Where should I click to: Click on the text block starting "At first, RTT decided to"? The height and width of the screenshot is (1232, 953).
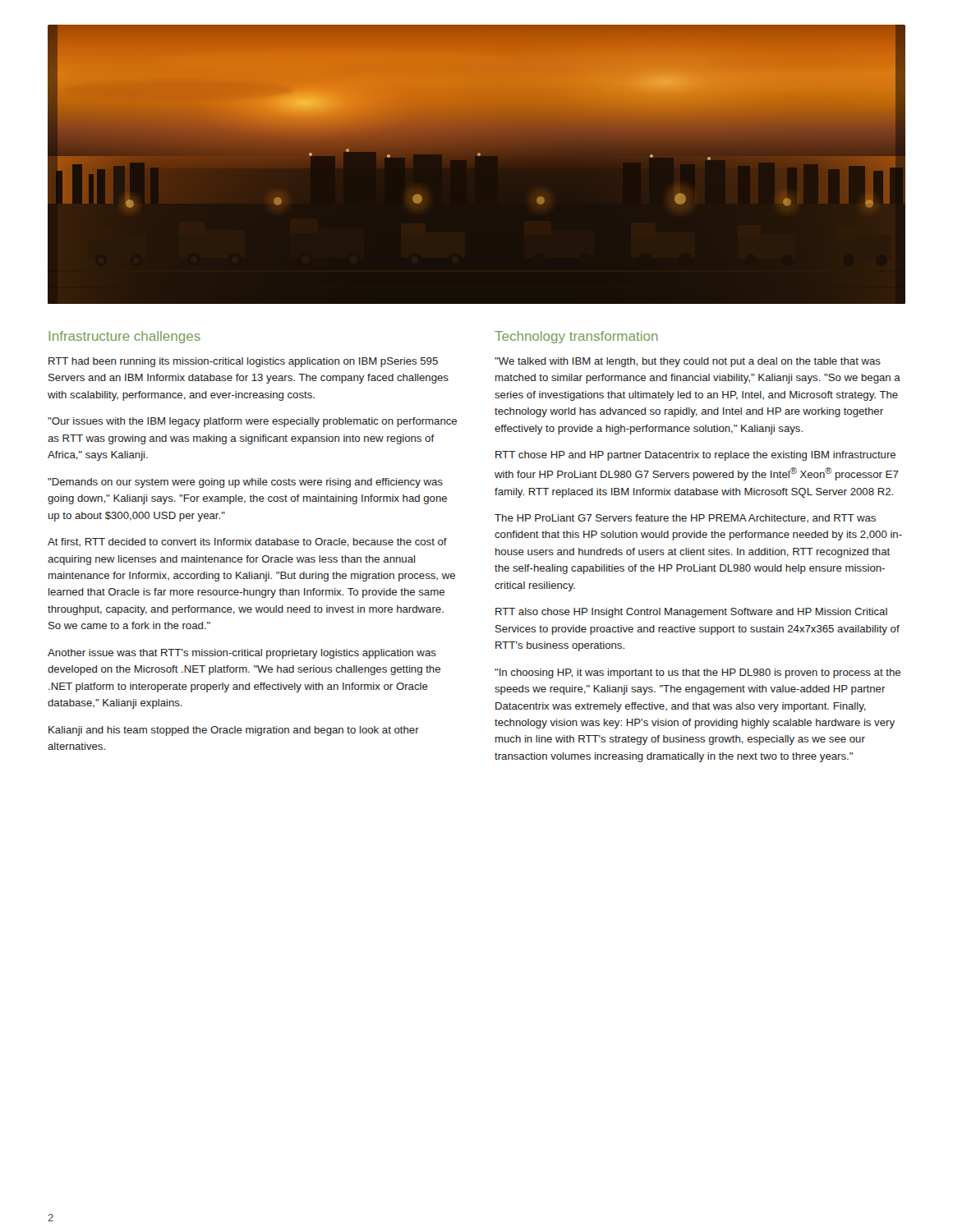point(253,584)
